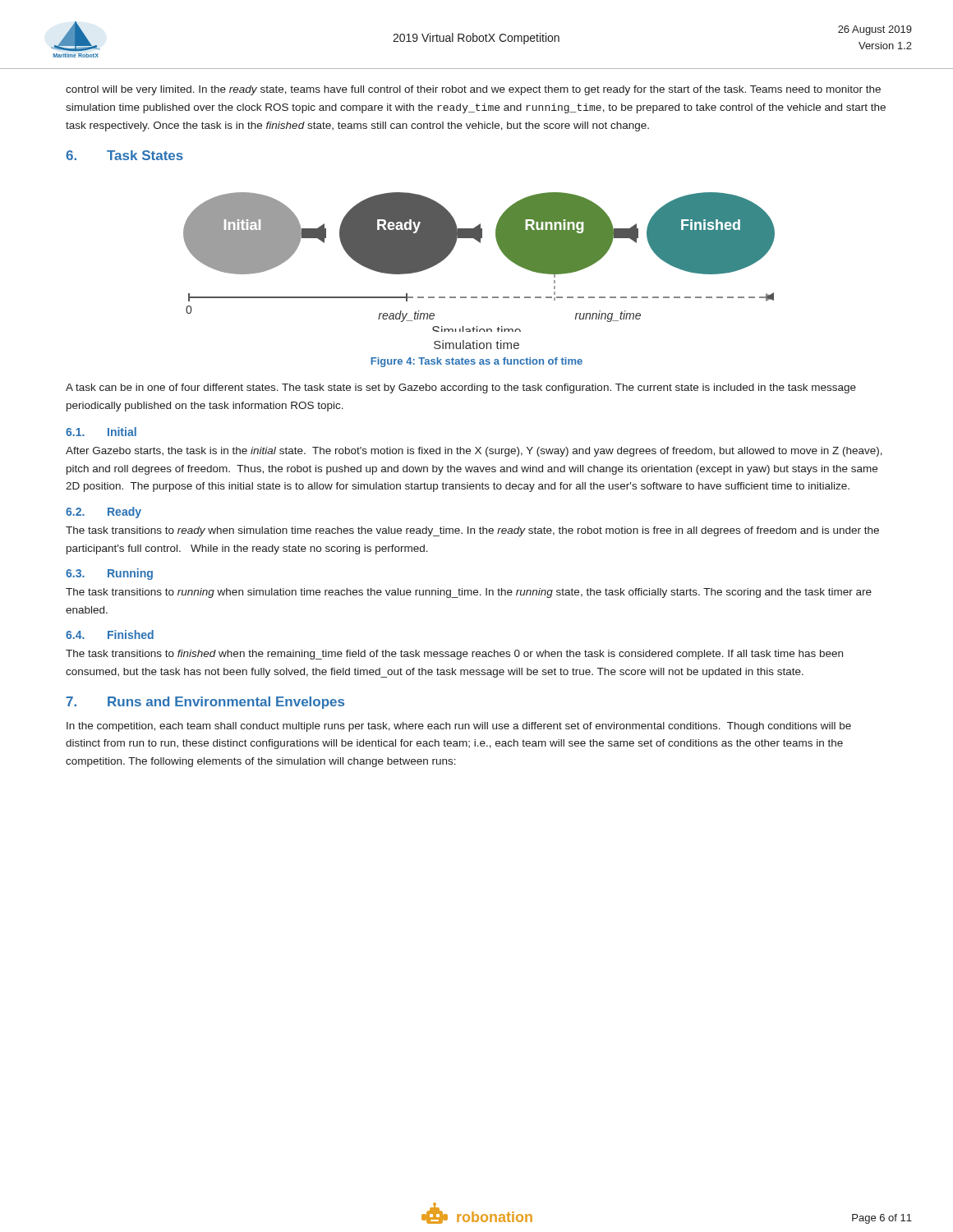Viewport: 953px width, 1232px height.
Task: Click on the section header that reads "6.3. Running"
Action: [x=110, y=573]
